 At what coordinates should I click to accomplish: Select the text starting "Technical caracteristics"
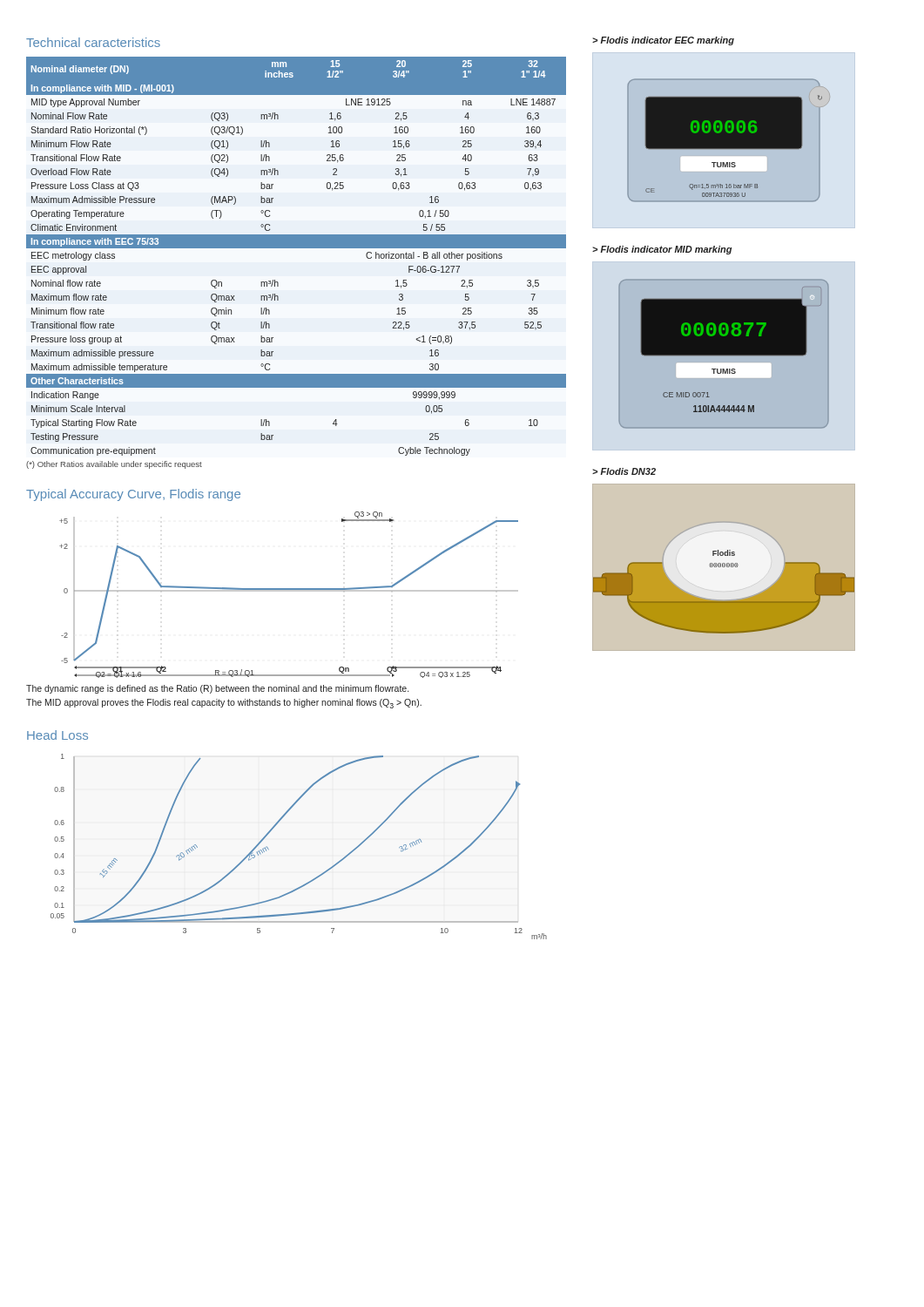tap(93, 42)
